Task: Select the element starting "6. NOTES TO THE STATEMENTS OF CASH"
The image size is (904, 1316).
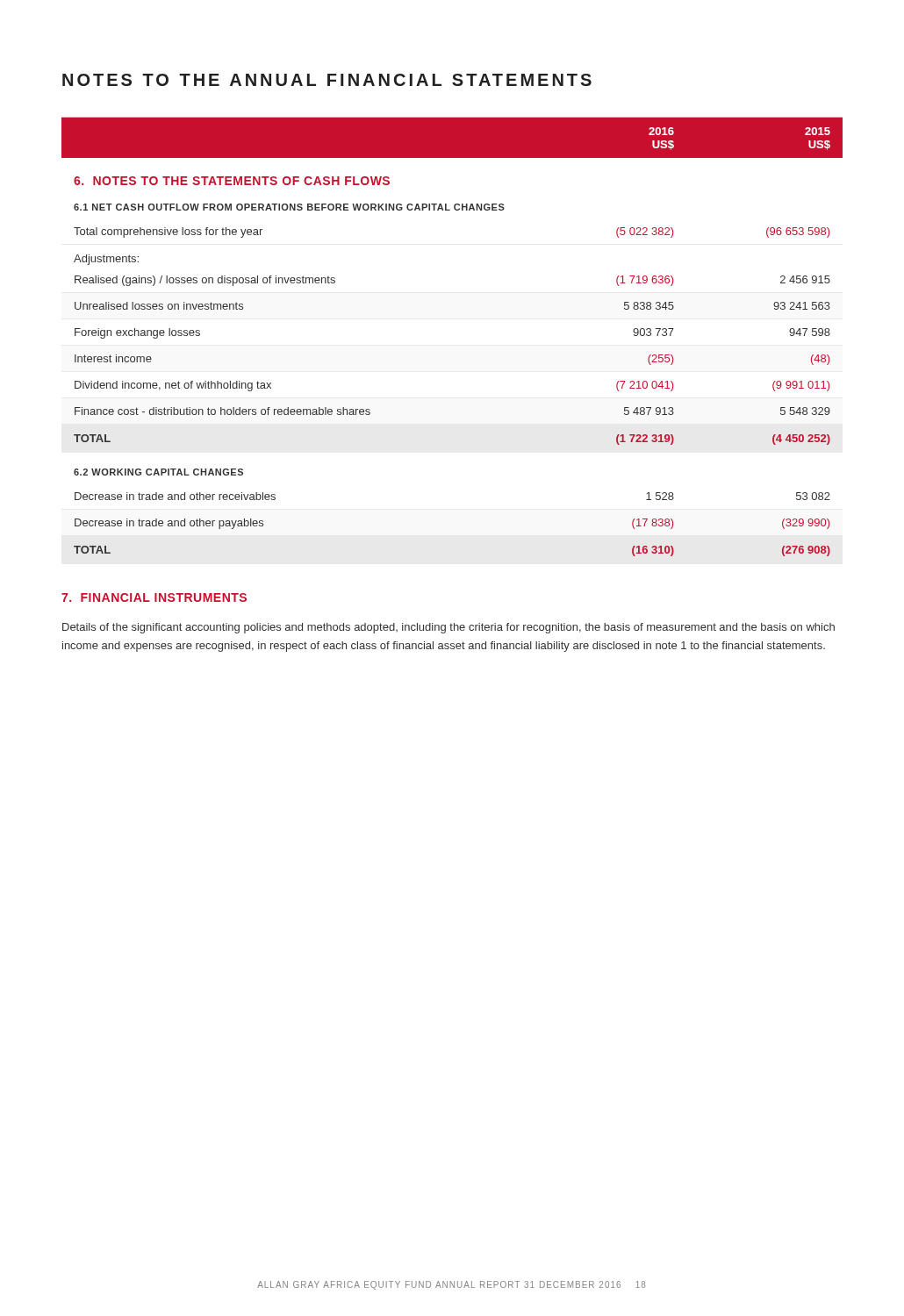Action: [x=232, y=181]
